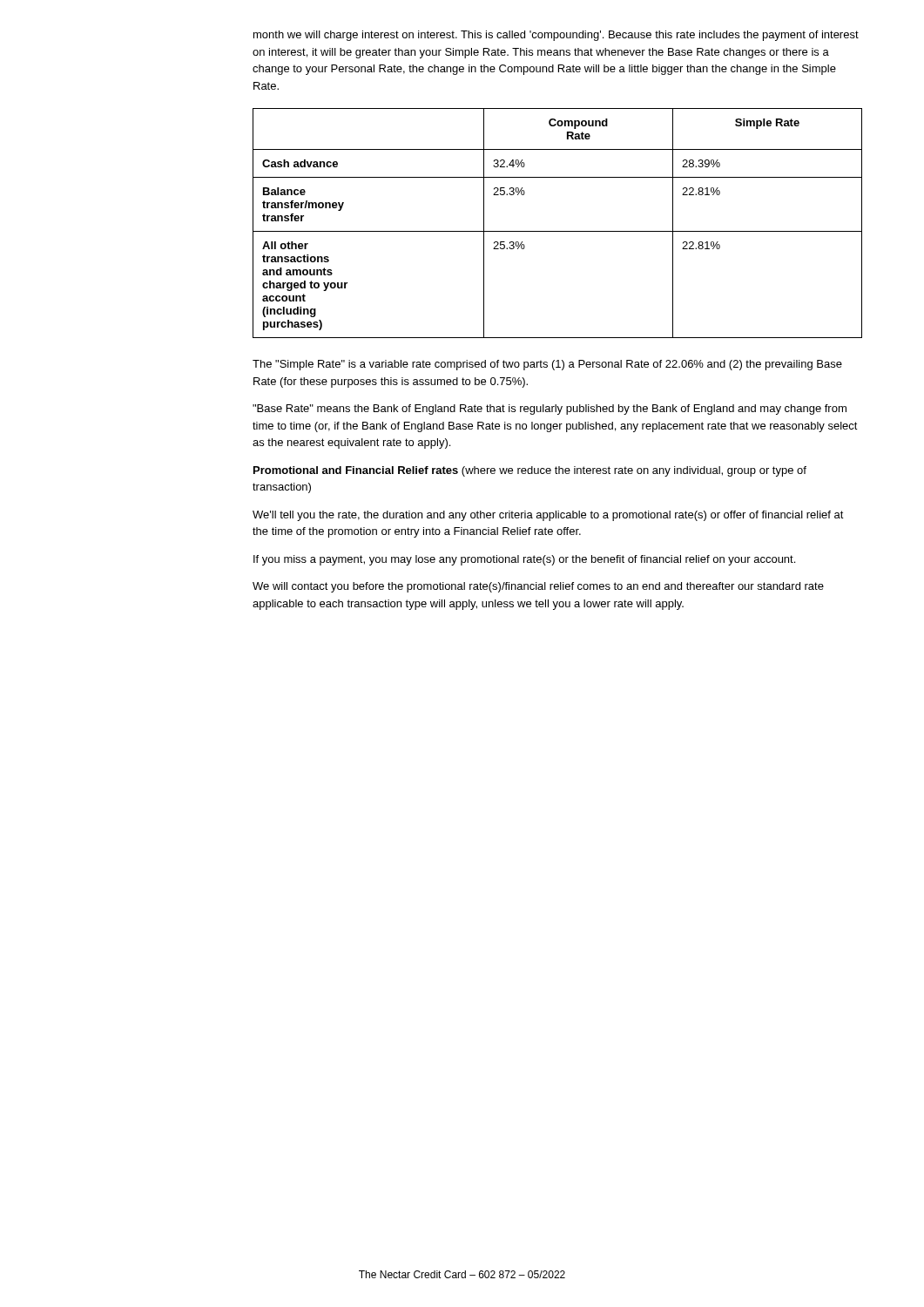
Task: Select the text block containing "We will contact you before"
Action: 538,594
